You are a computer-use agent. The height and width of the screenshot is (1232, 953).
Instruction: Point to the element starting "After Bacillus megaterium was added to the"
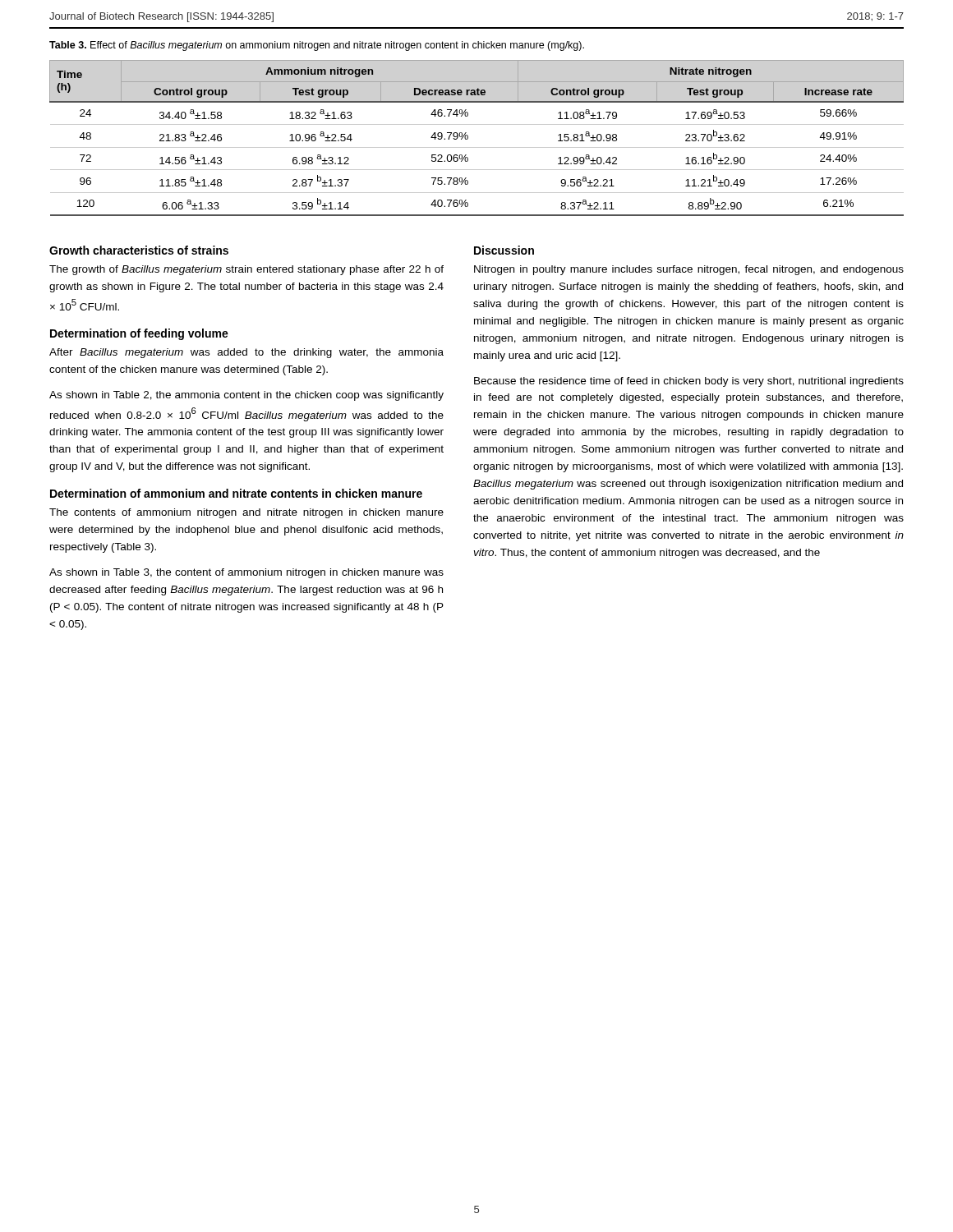point(246,361)
